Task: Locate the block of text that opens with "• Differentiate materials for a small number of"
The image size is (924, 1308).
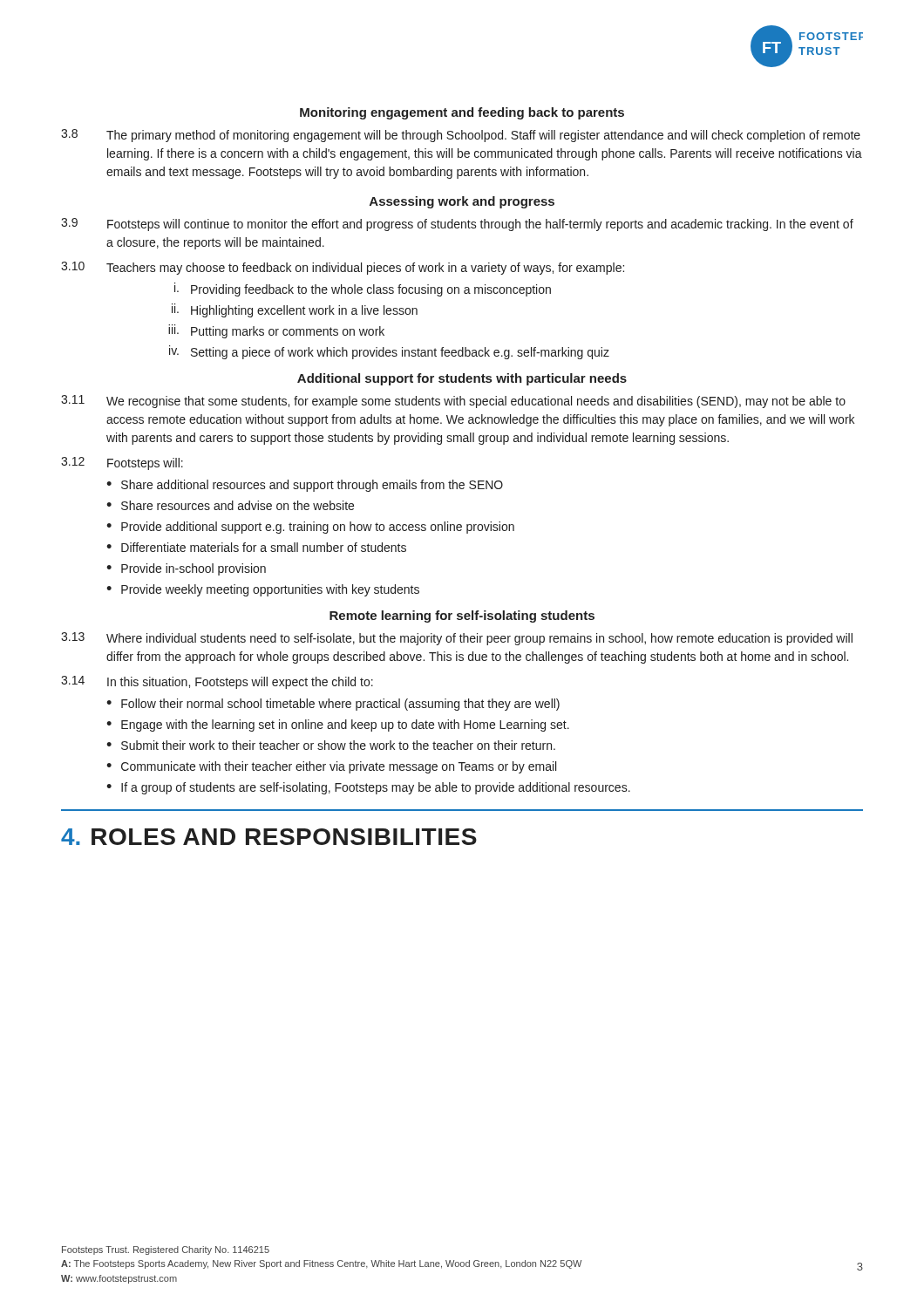Action: click(x=256, y=548)
